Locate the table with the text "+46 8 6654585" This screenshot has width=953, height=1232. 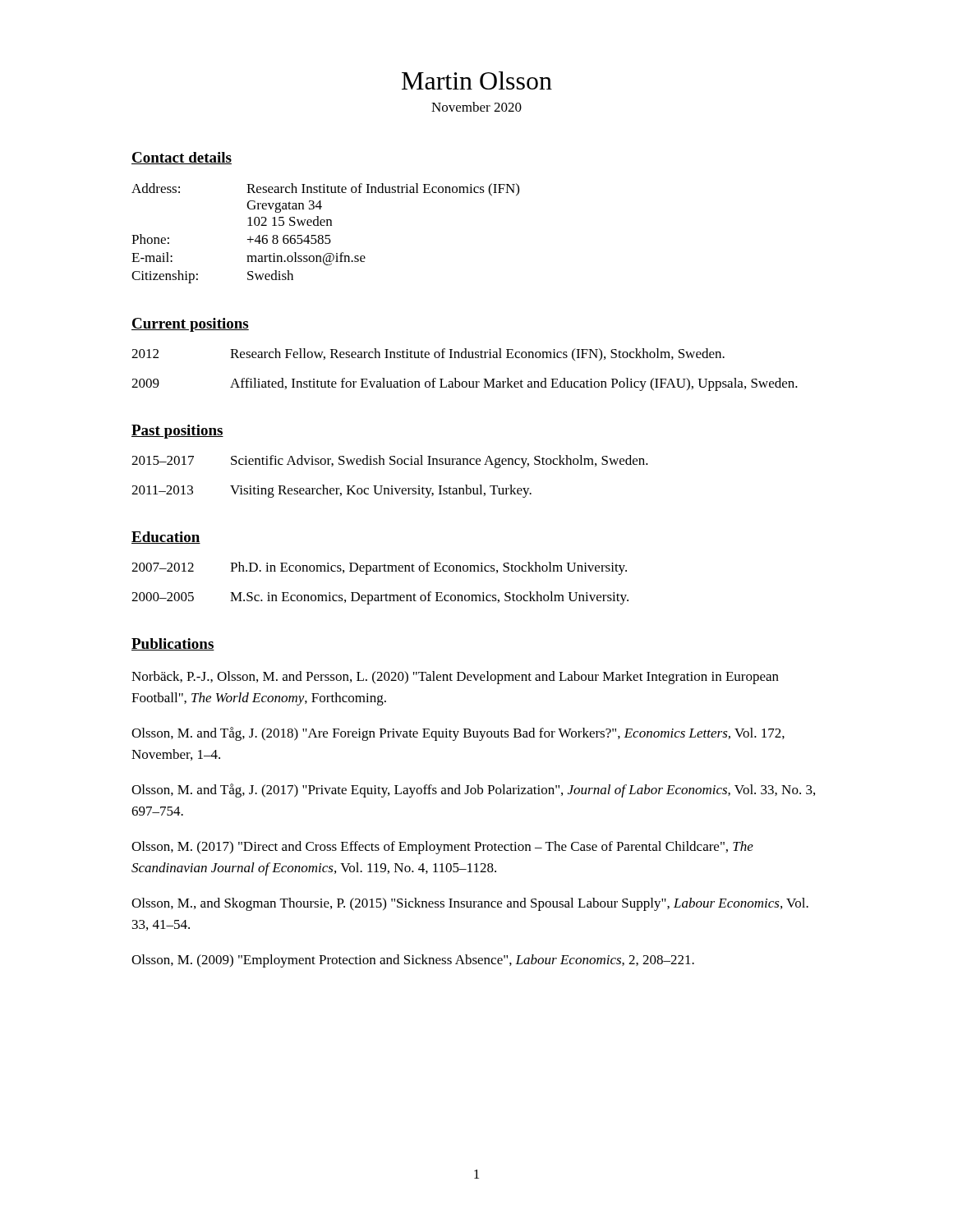(x=476, y=232)
